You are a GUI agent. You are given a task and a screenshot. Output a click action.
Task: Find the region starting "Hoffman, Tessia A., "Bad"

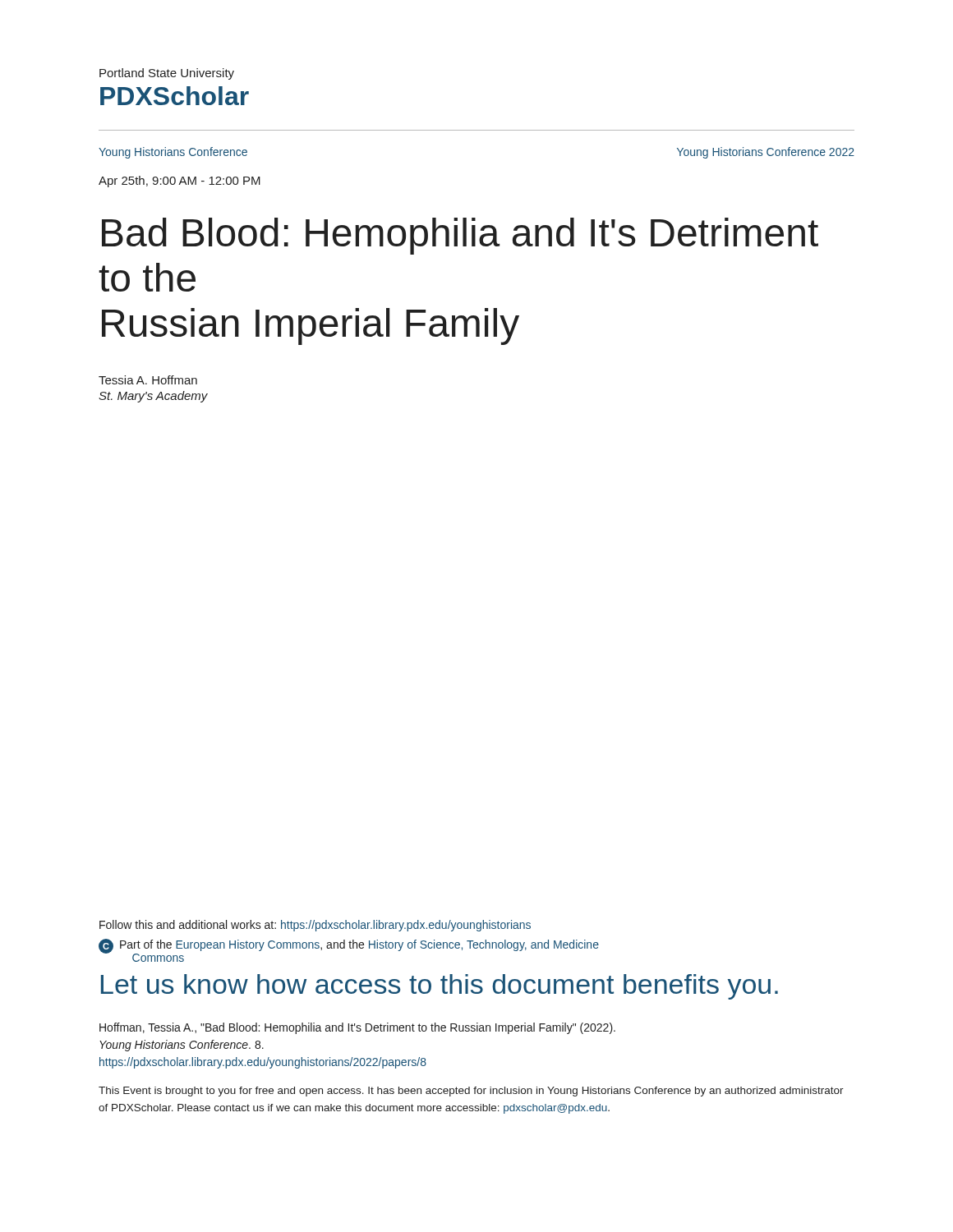357,1028
